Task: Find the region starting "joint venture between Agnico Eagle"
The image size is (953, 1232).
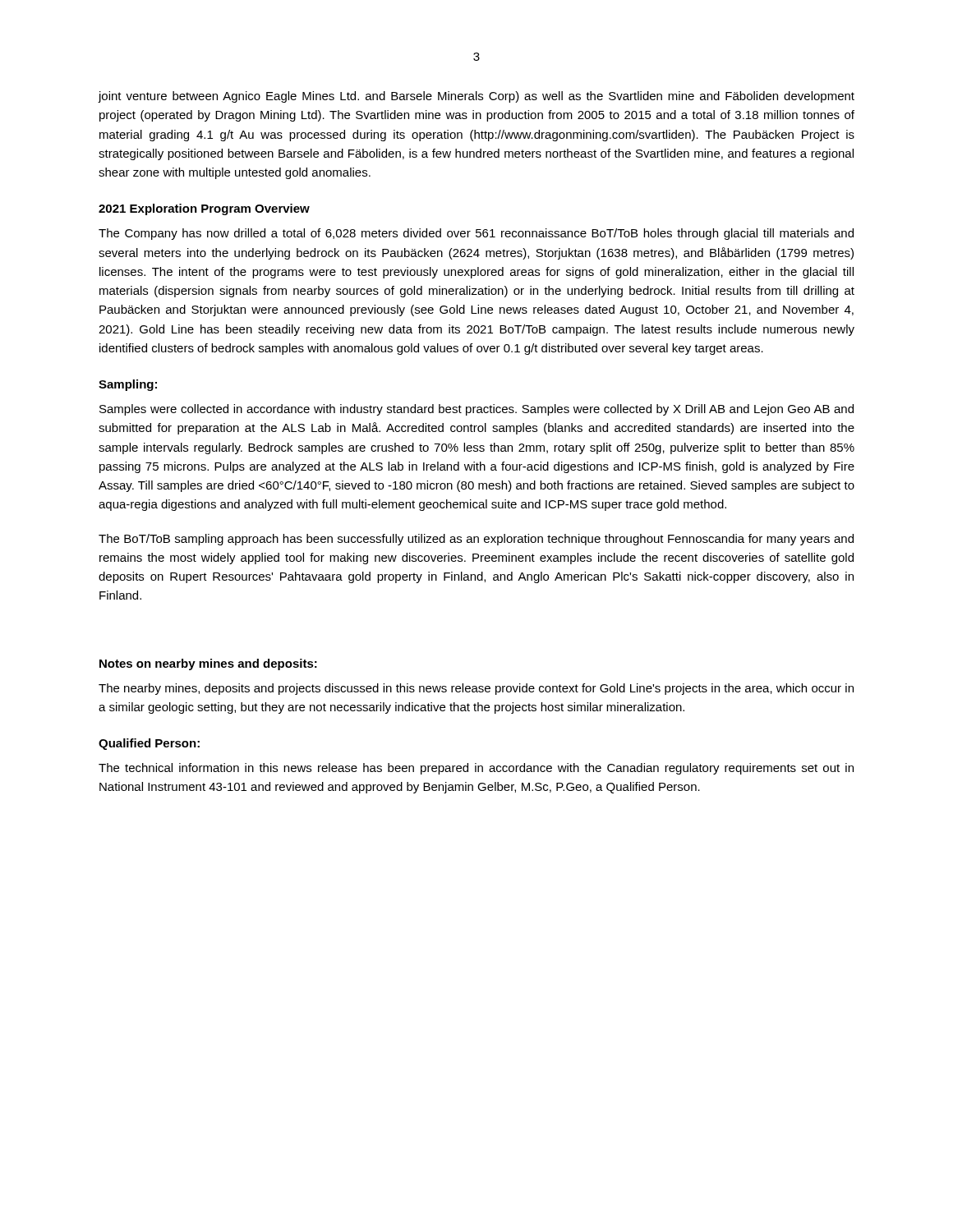Action: (476, 134)
